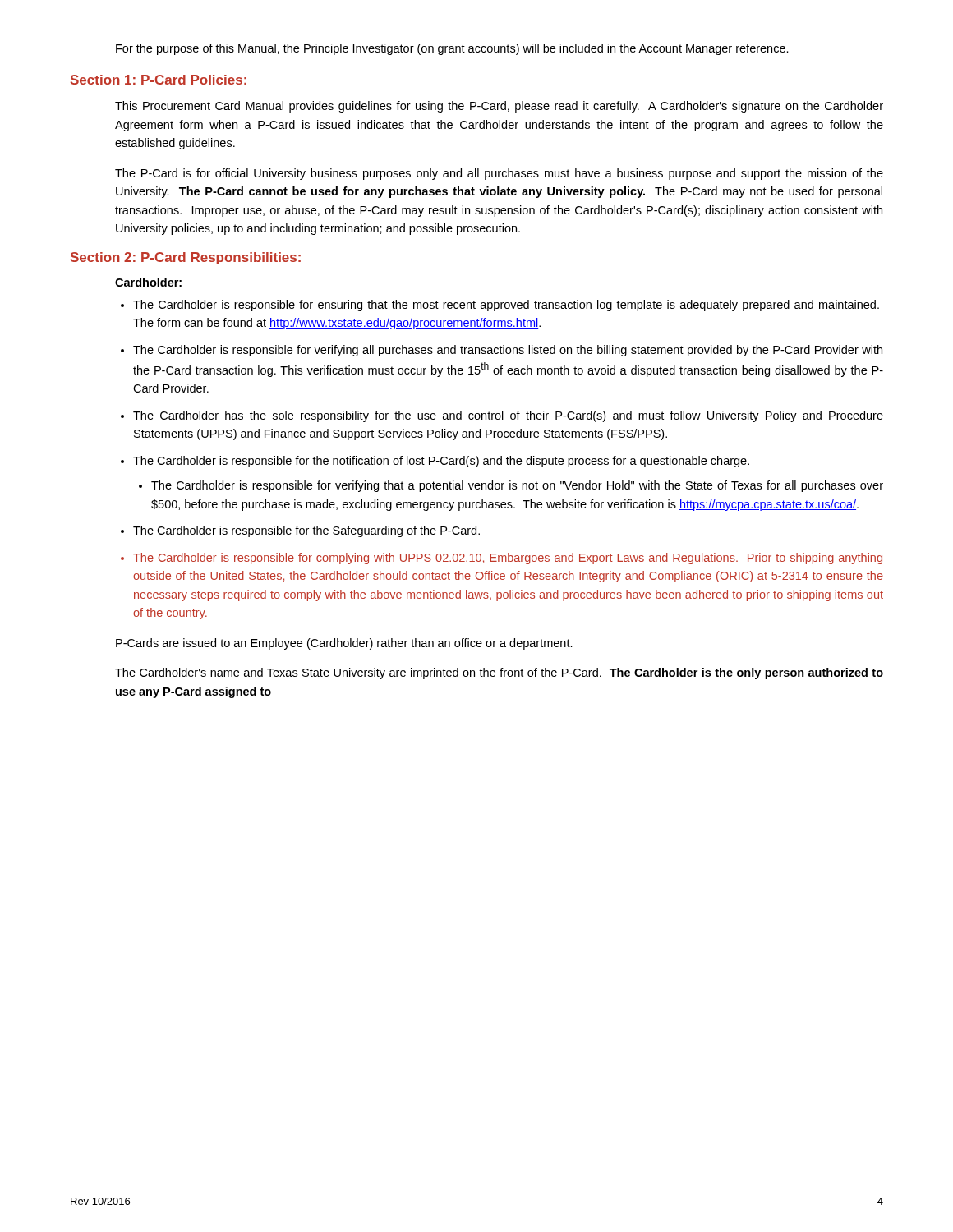Find the text block that reads "The Cardholder's name and Texas"
Screen dimensions: 1232x953
tap(499, 682)
